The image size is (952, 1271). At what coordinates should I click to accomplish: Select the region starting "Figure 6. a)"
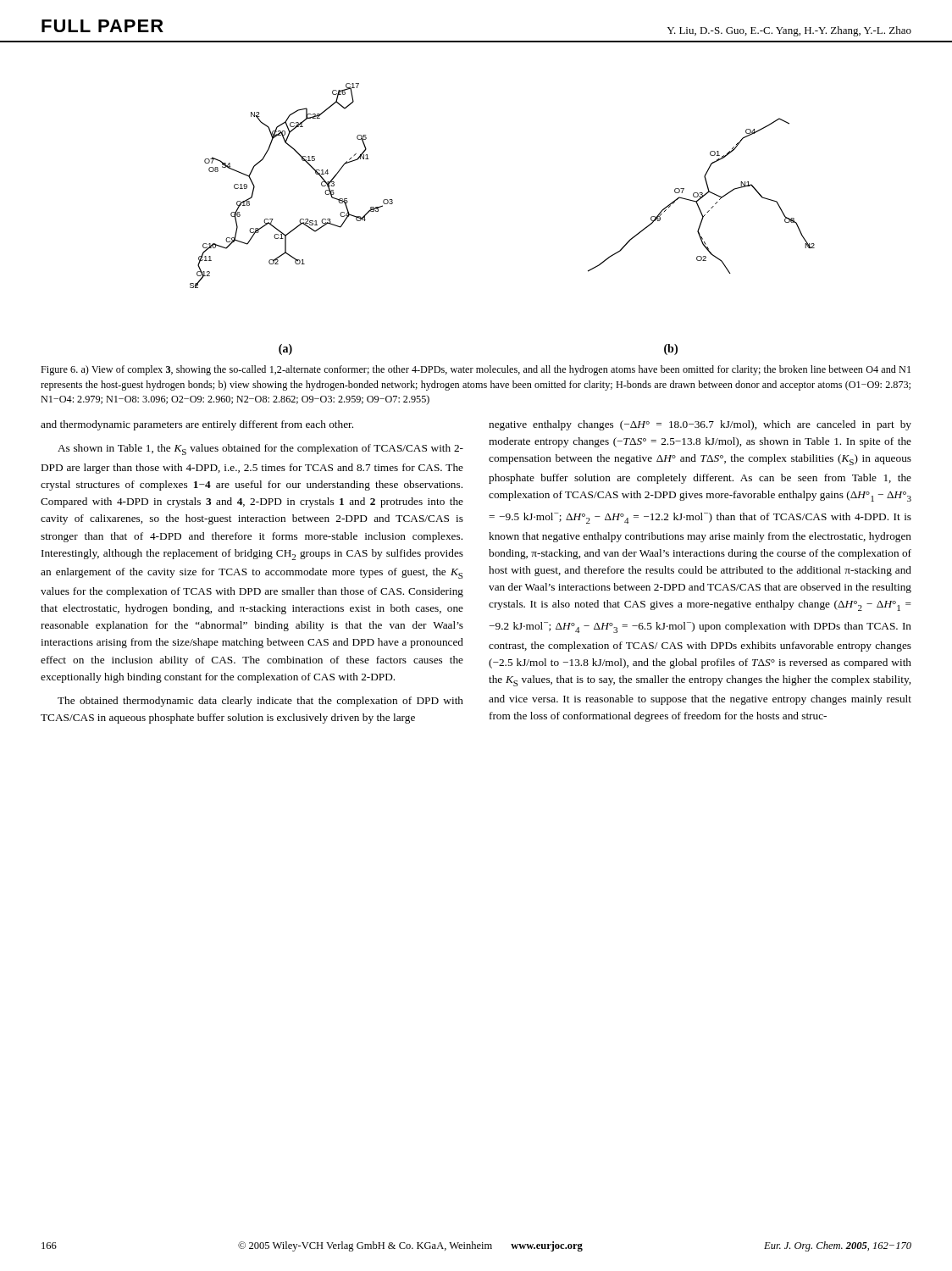pyautogui.click(x=476, y=384)
